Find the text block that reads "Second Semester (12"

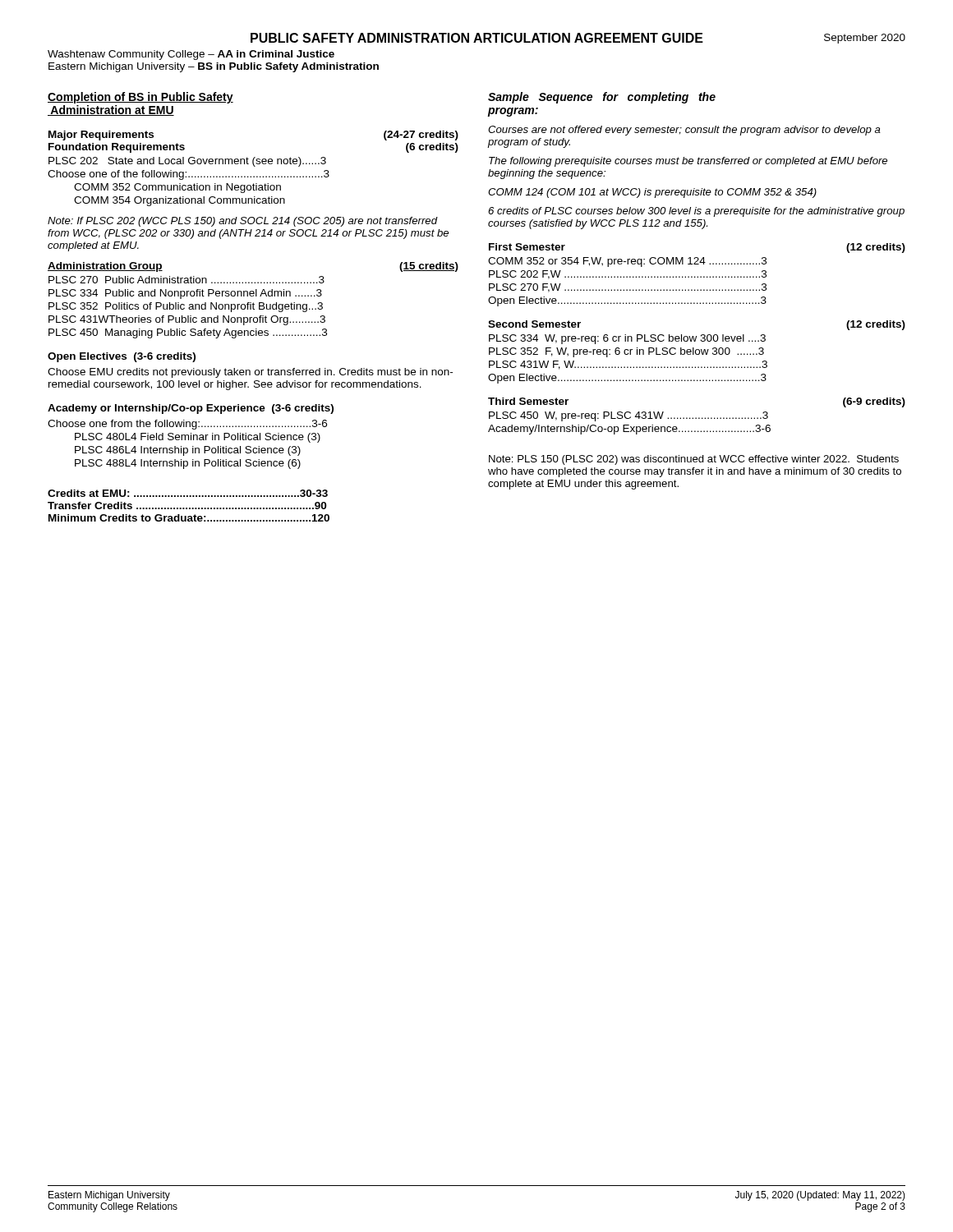(697, 351)
